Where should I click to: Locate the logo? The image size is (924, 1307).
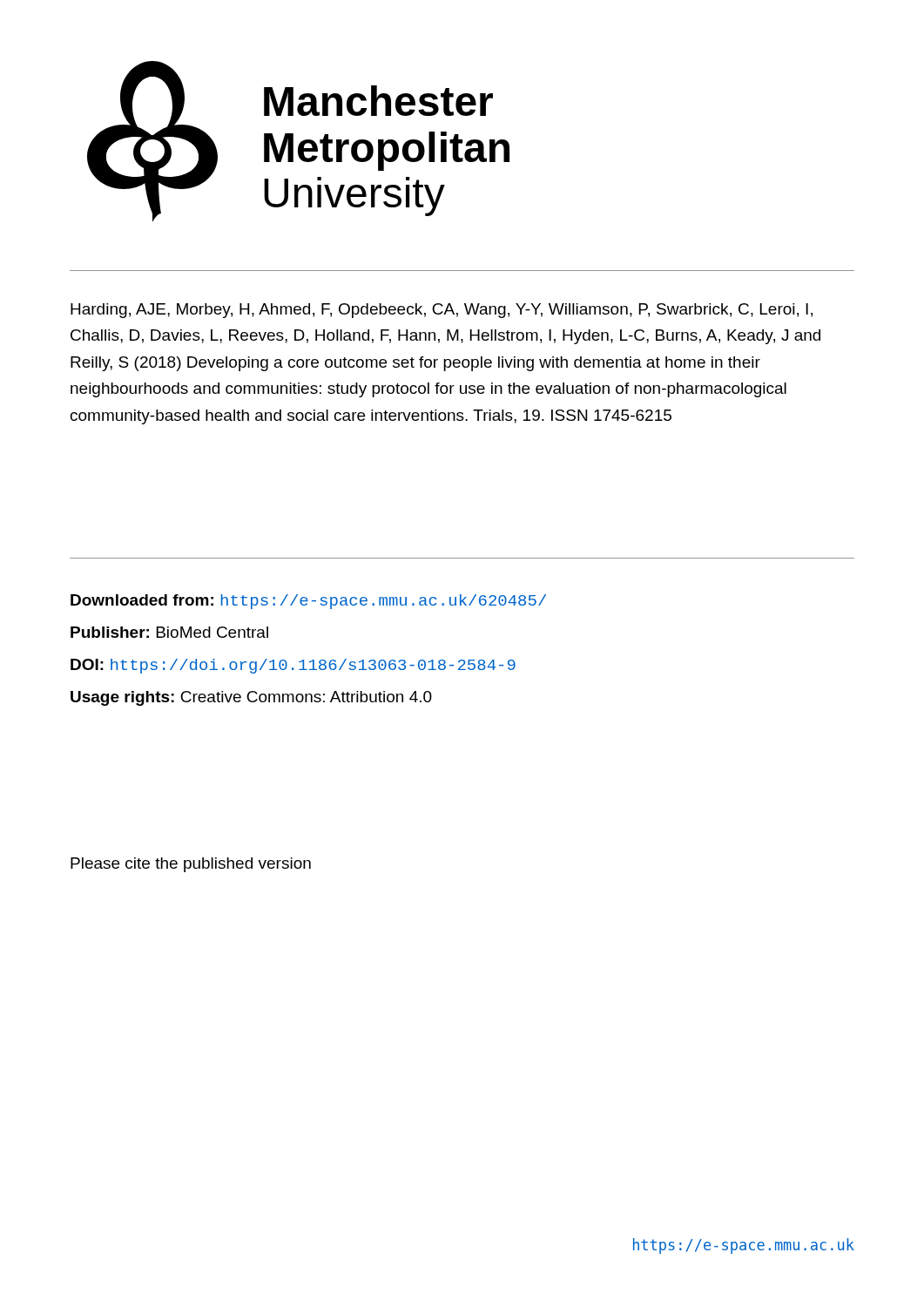[291, 148]
